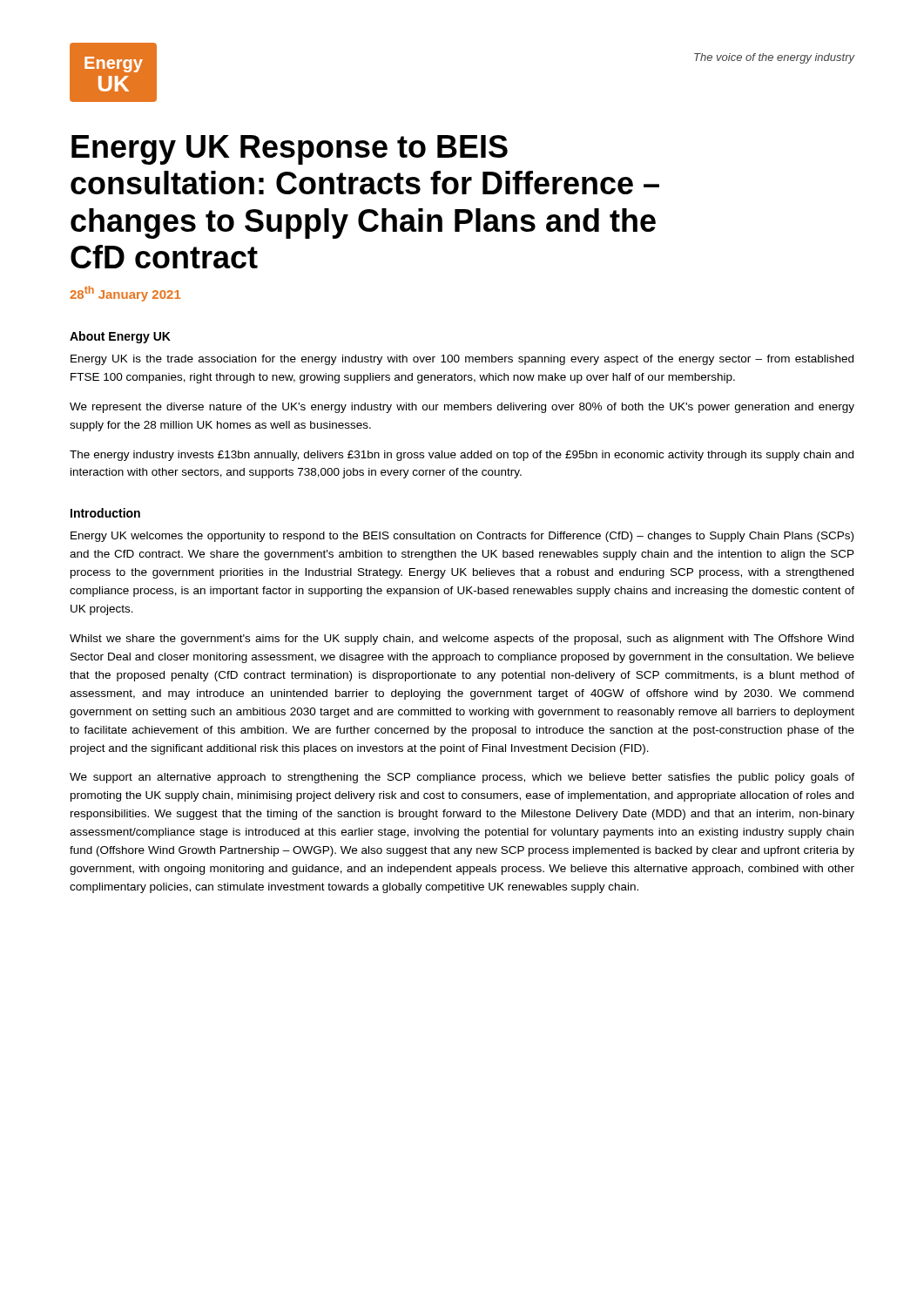Find the block starting "We support an"
The height and width of the screenshot is (1307, 924).
[462, 832]
